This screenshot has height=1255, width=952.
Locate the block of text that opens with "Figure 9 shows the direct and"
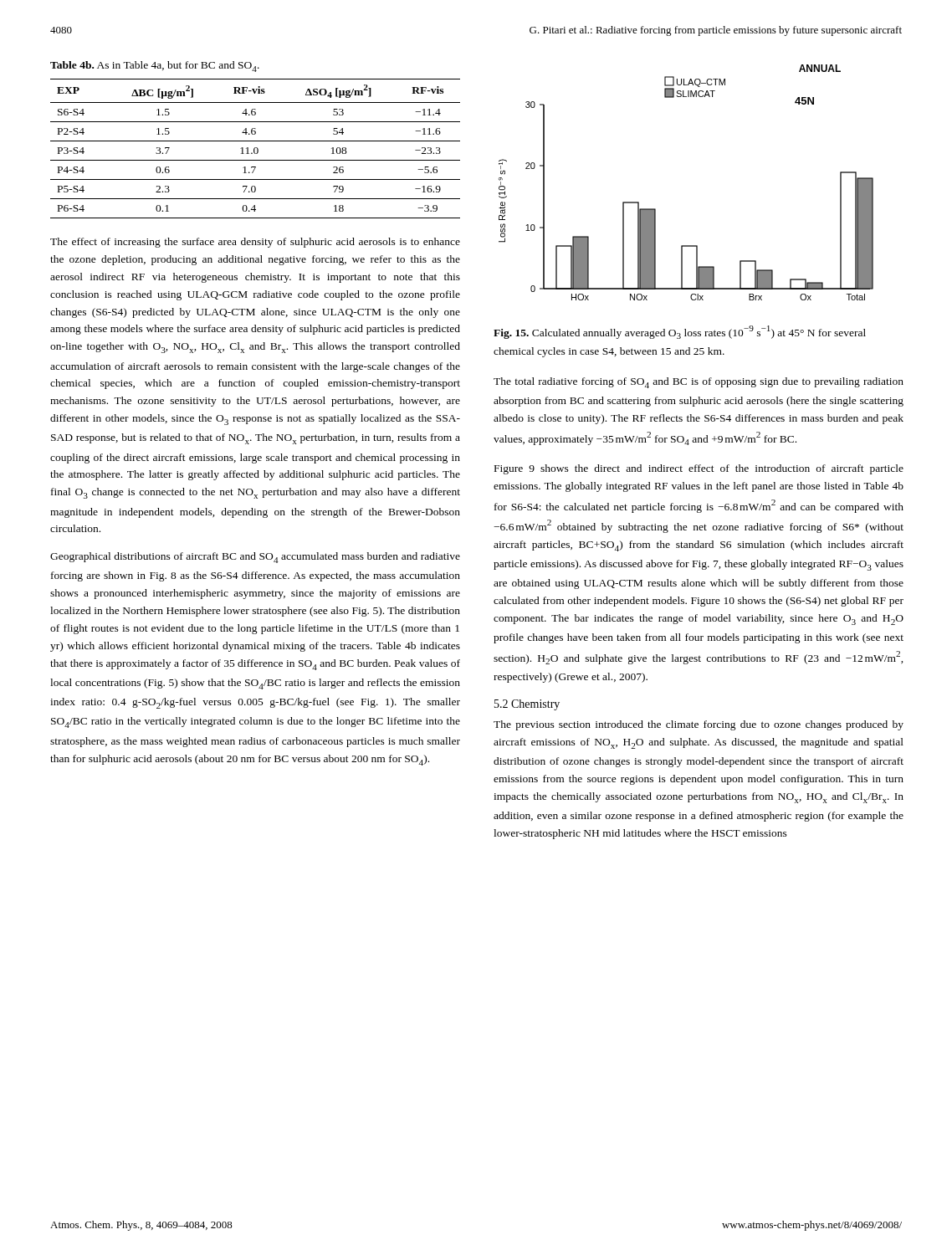coord(699,572)
